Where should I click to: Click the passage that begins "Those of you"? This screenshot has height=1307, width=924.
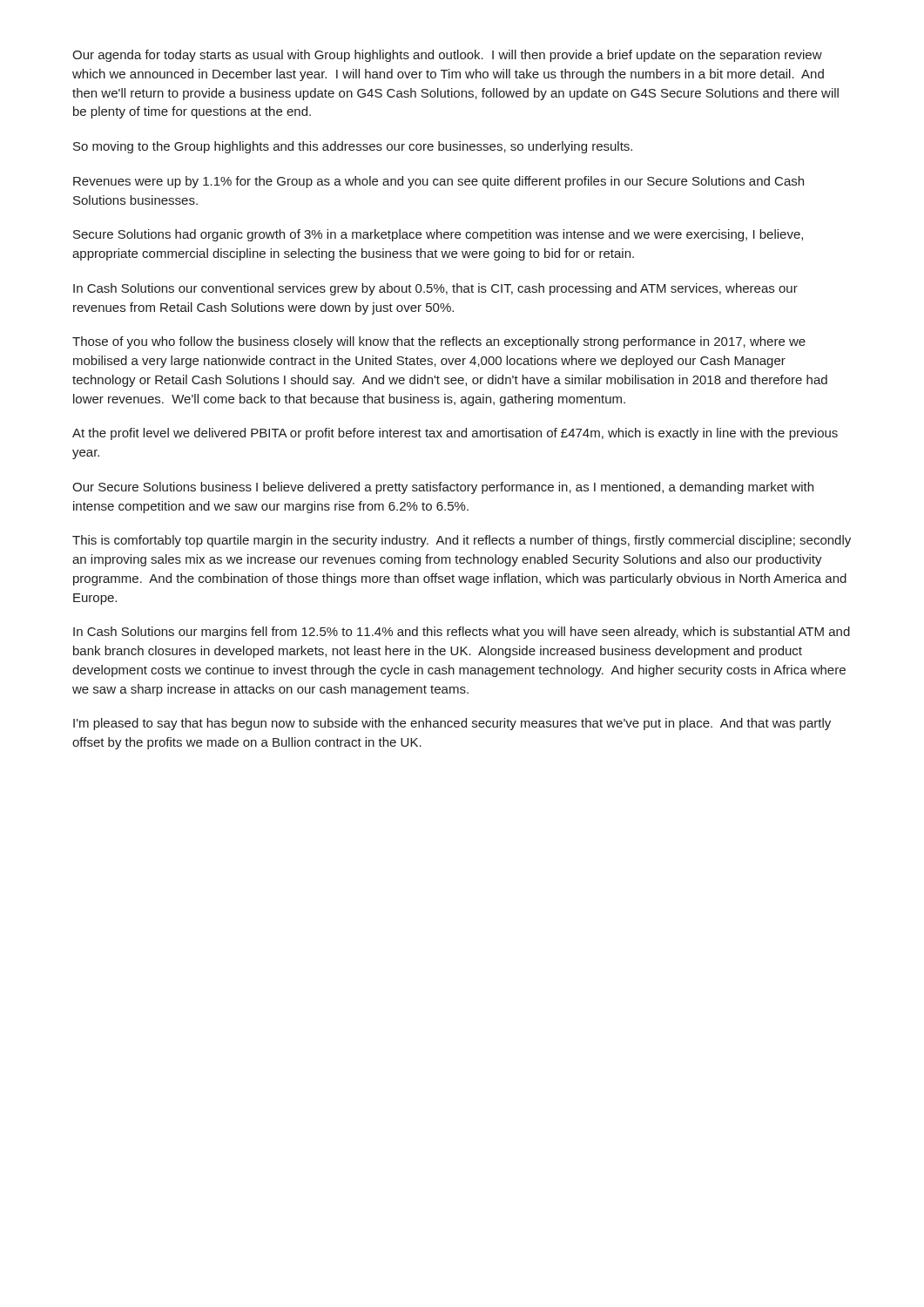[450, 370]
